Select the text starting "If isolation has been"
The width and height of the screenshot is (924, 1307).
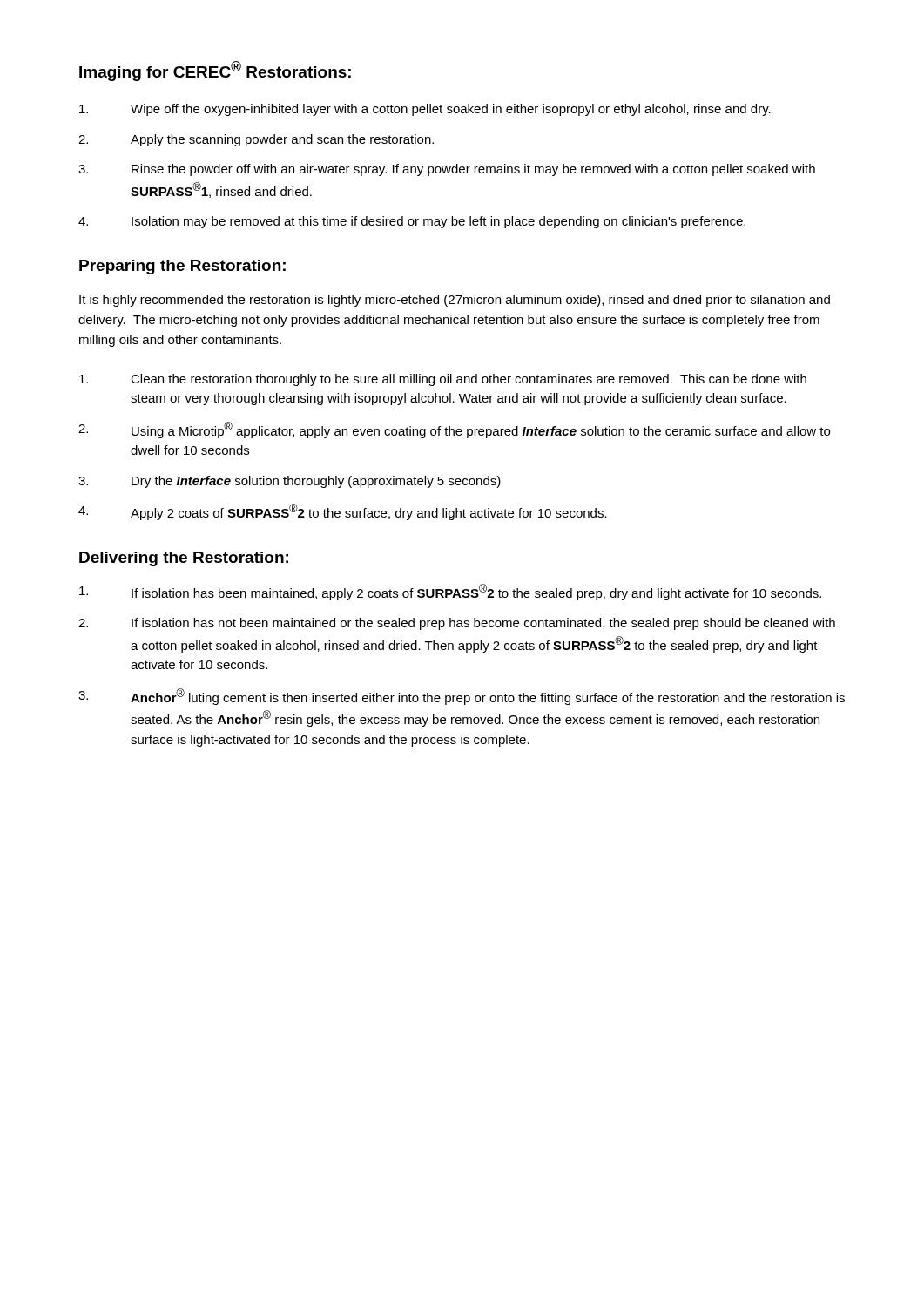pyautogui.click(x=462, y=592)
